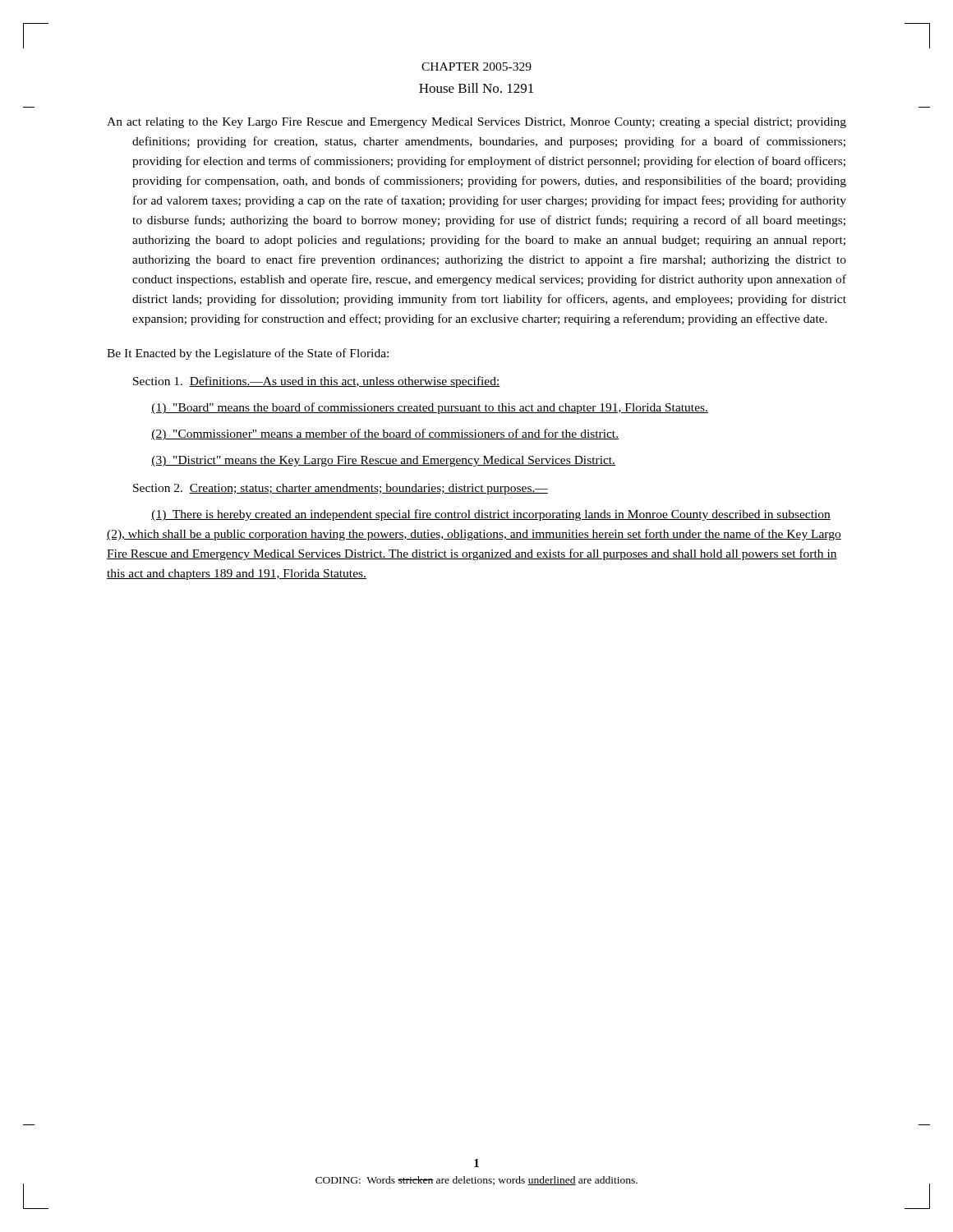
Task: Where is the section header that starts "Section 2. Creation; status; charter amendments; boundaries;"?
Action: (x=476, y=488)
